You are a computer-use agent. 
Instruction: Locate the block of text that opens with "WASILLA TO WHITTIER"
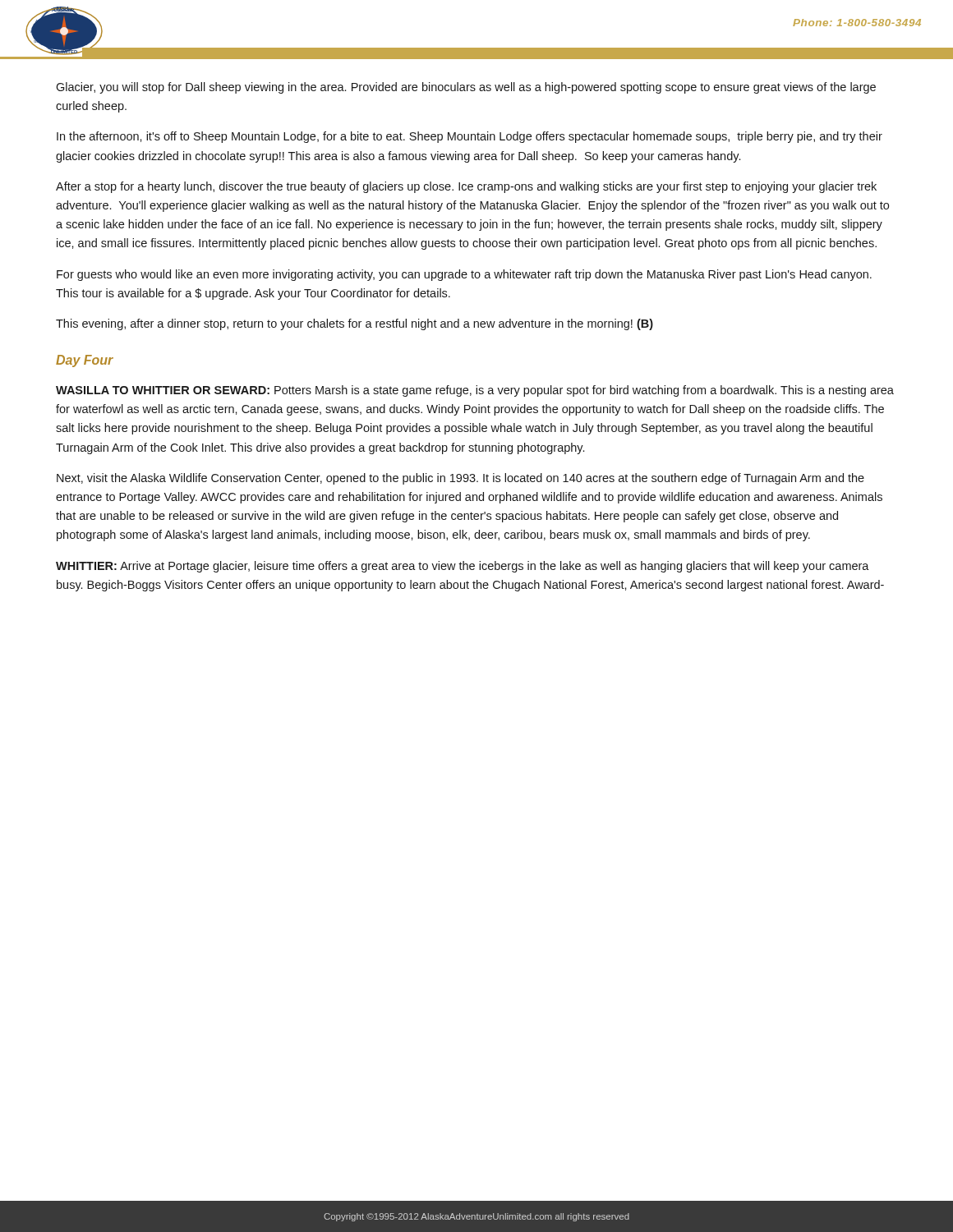coord(475,419)
